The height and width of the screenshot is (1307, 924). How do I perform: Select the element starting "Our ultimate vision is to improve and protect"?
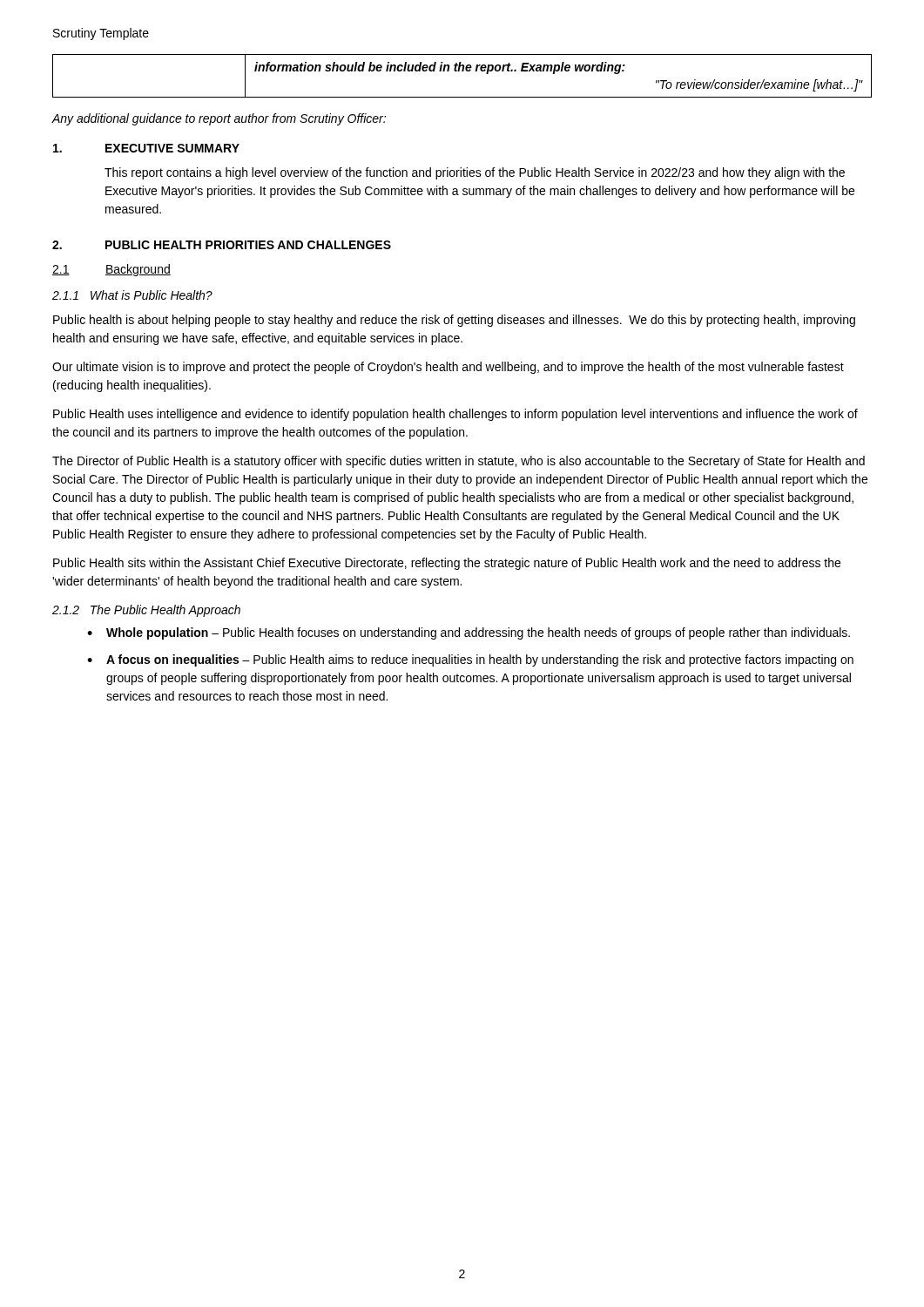tap(448, 376)
